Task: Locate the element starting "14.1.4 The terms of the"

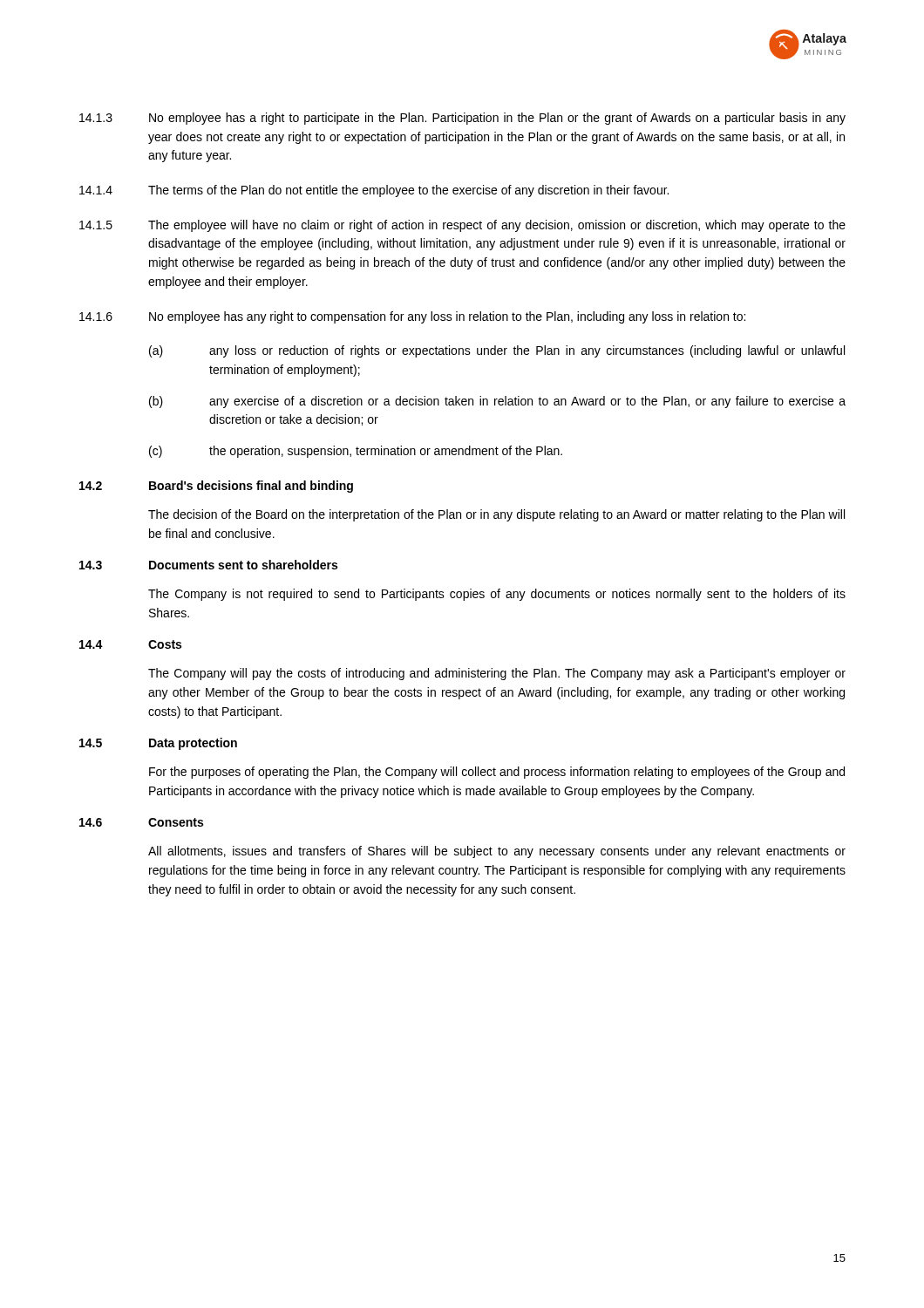Action: 462,191
